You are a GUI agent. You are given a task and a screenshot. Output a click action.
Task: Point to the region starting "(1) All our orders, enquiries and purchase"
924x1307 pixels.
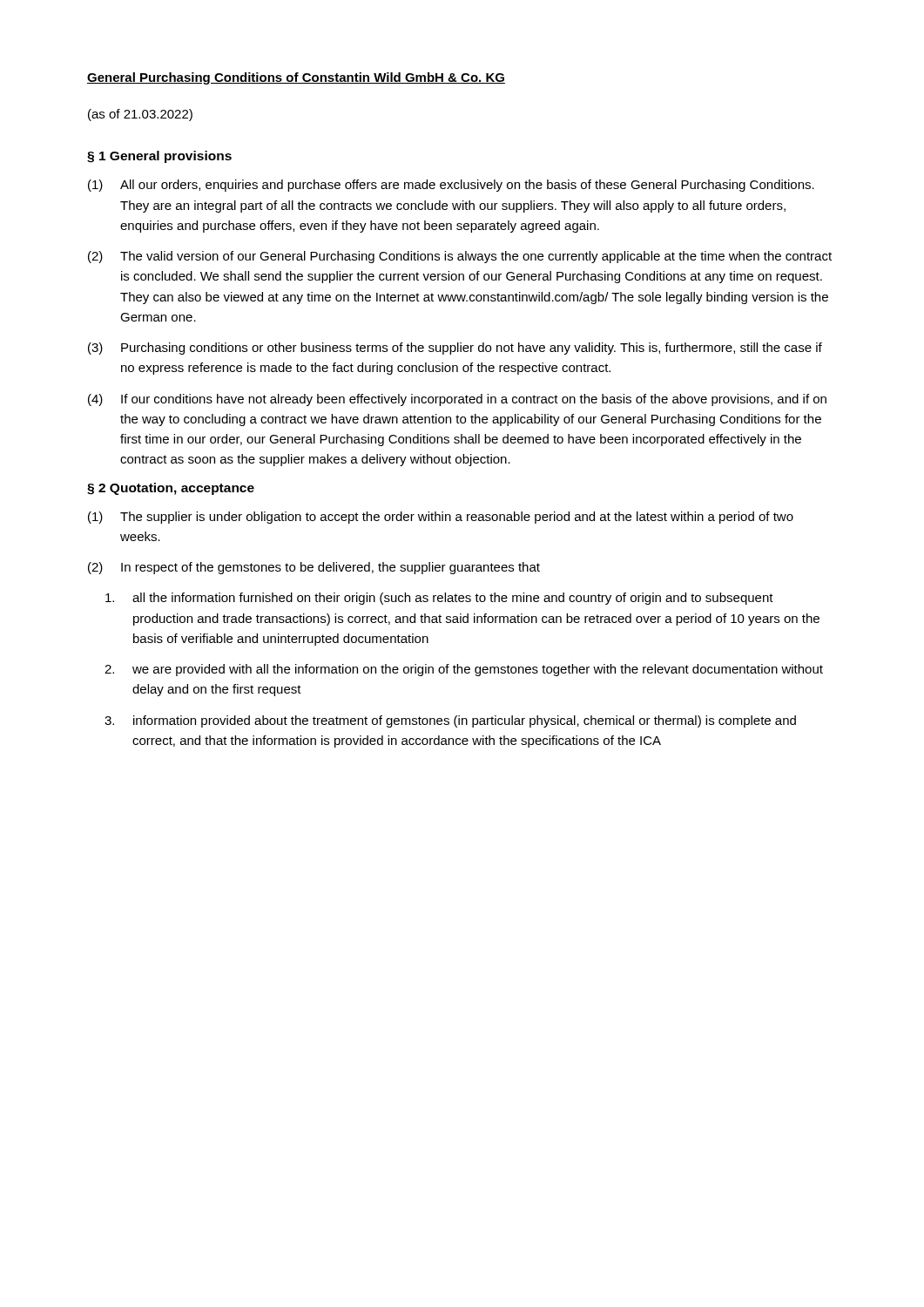pos(462,205)
